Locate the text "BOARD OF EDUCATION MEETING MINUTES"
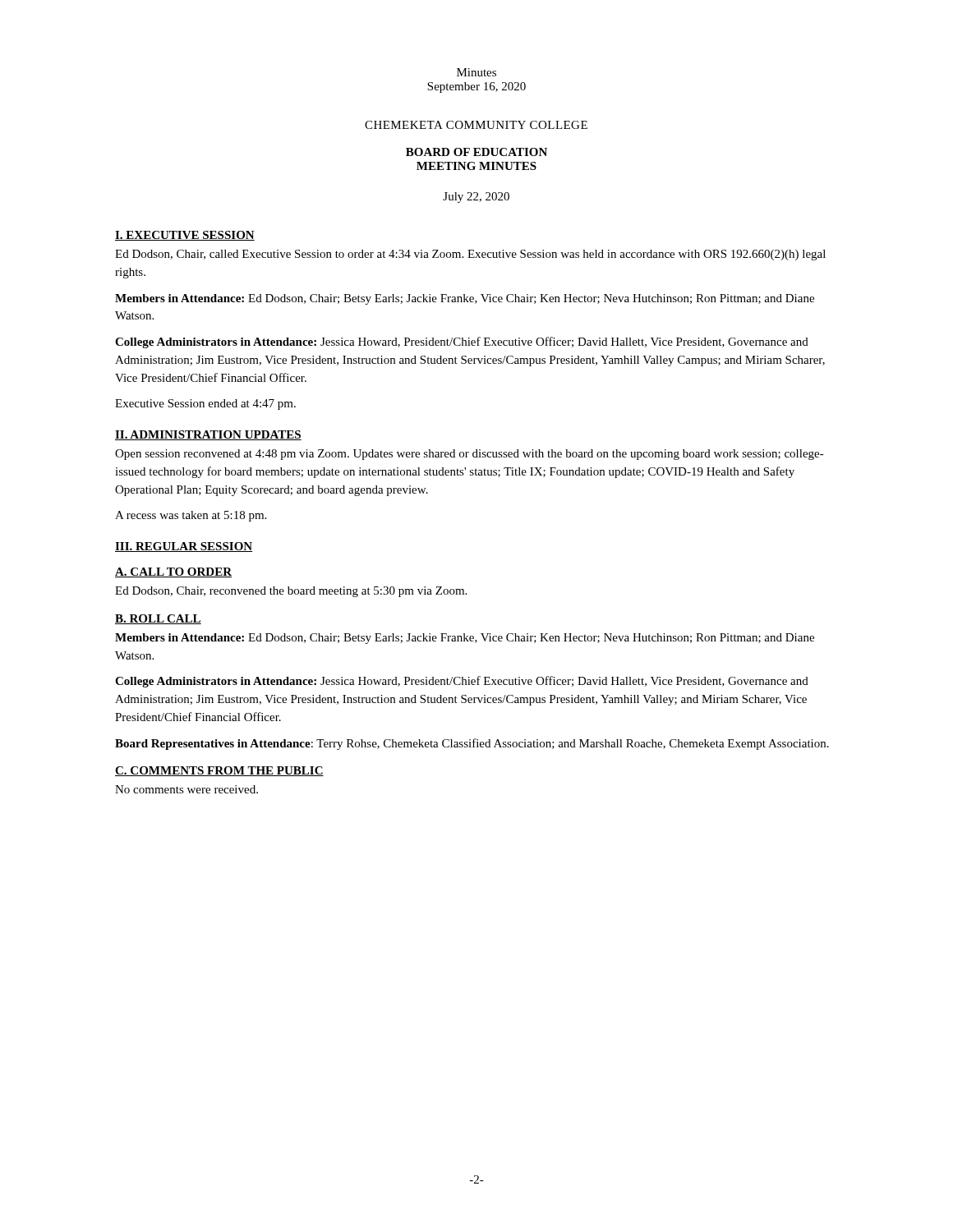953x1232 pixels. tap(476, 159)
